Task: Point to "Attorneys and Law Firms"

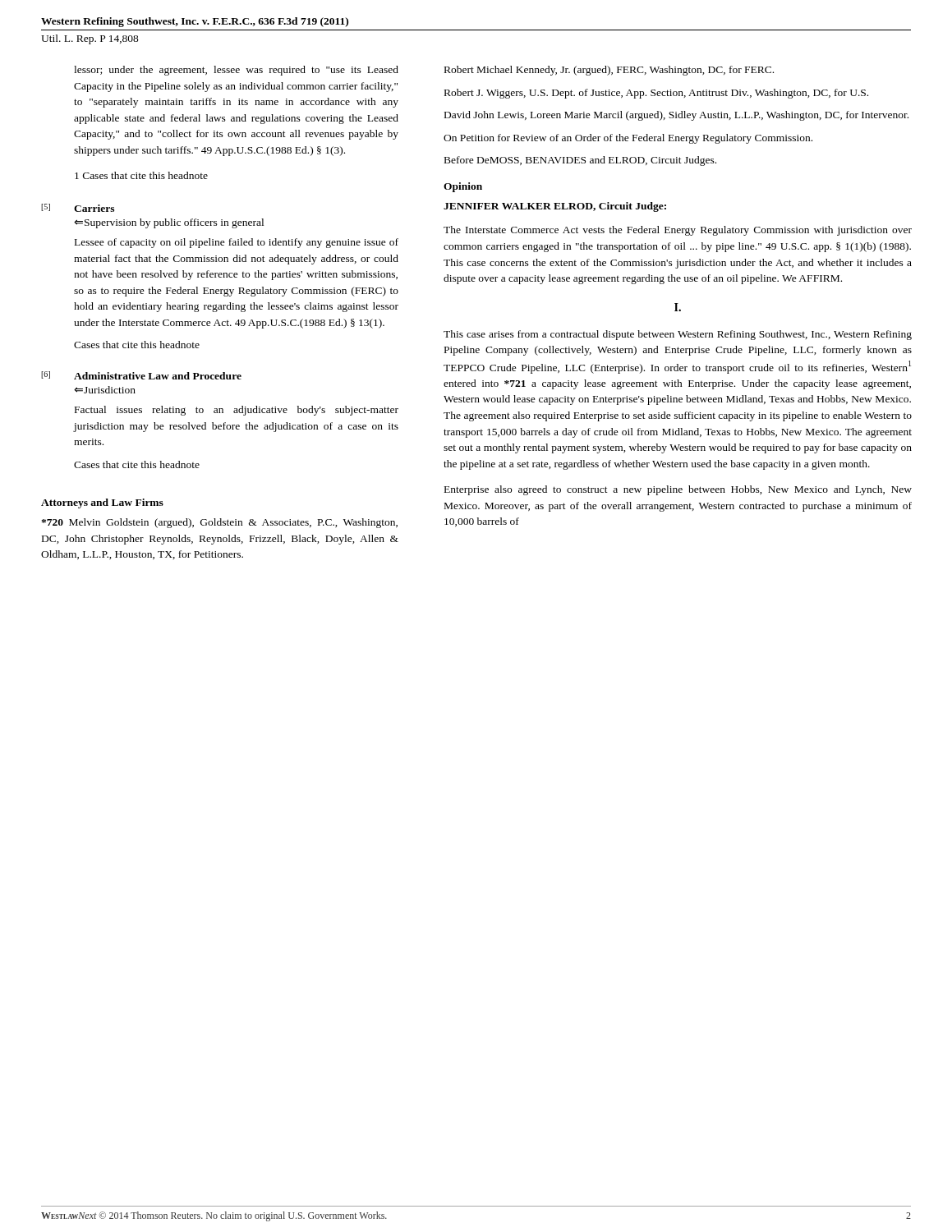Action: point(102,502)
